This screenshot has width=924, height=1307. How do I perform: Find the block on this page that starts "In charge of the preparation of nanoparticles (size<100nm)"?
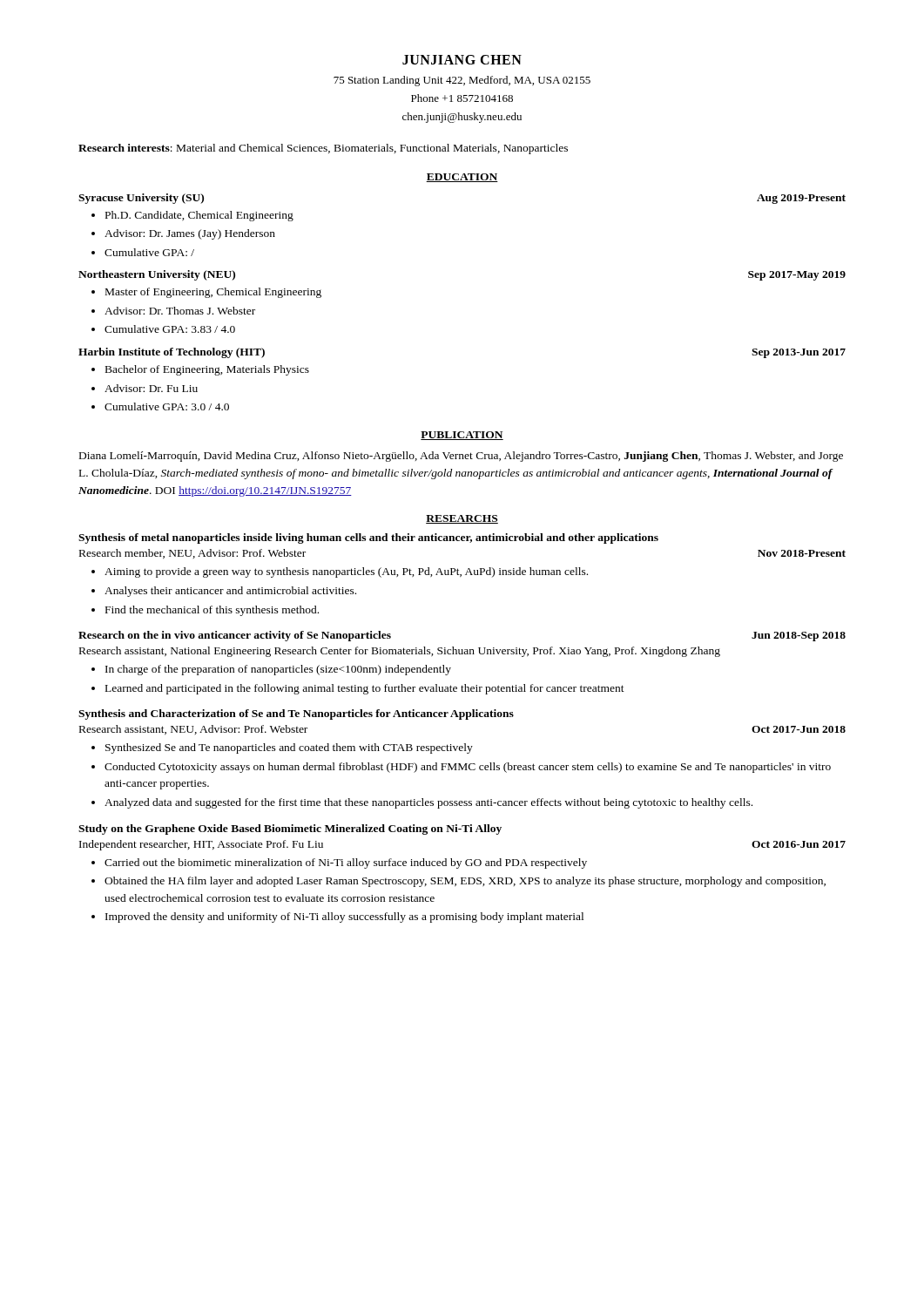click(278, 669)
